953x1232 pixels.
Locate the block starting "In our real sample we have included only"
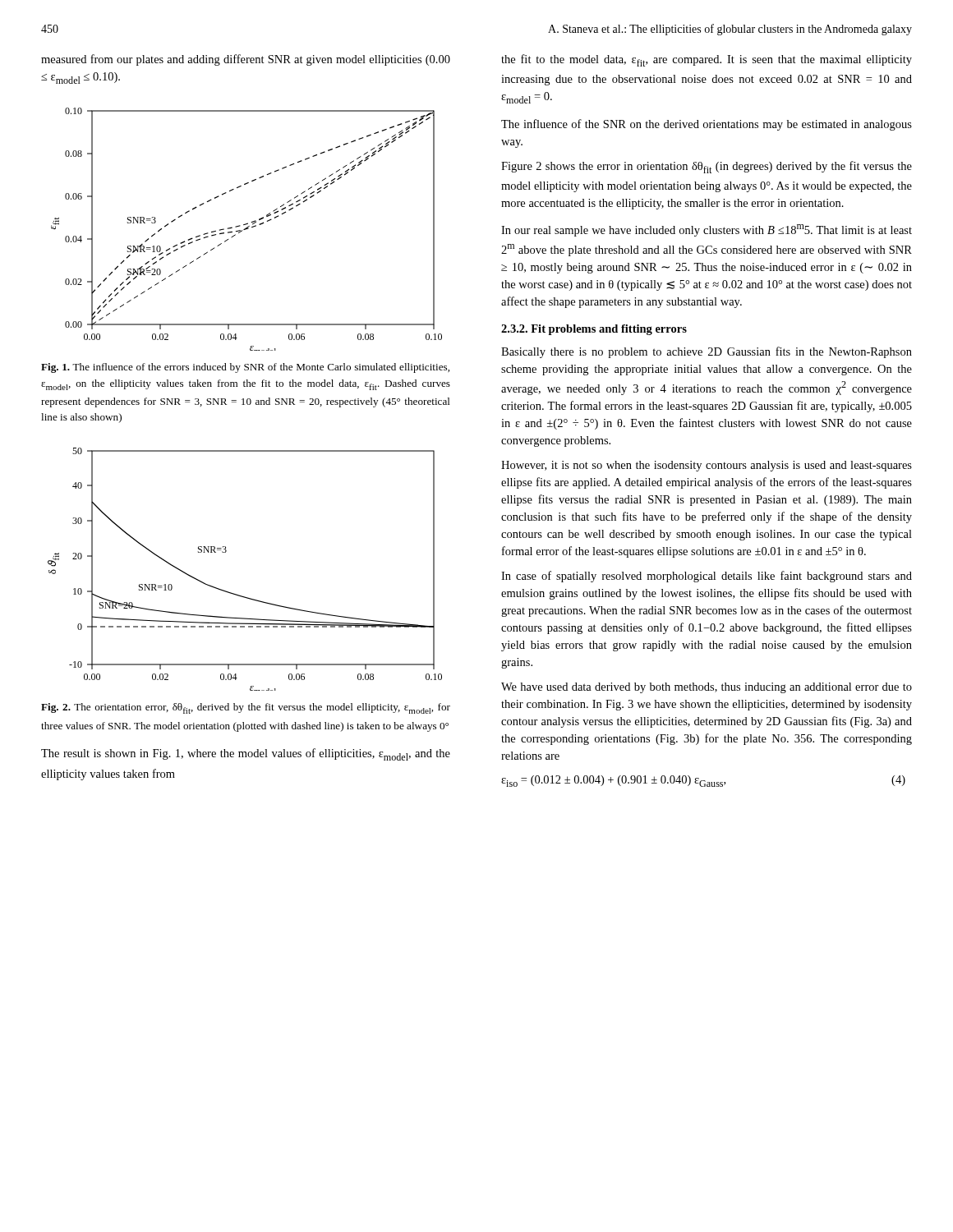[x=707, y=265]
